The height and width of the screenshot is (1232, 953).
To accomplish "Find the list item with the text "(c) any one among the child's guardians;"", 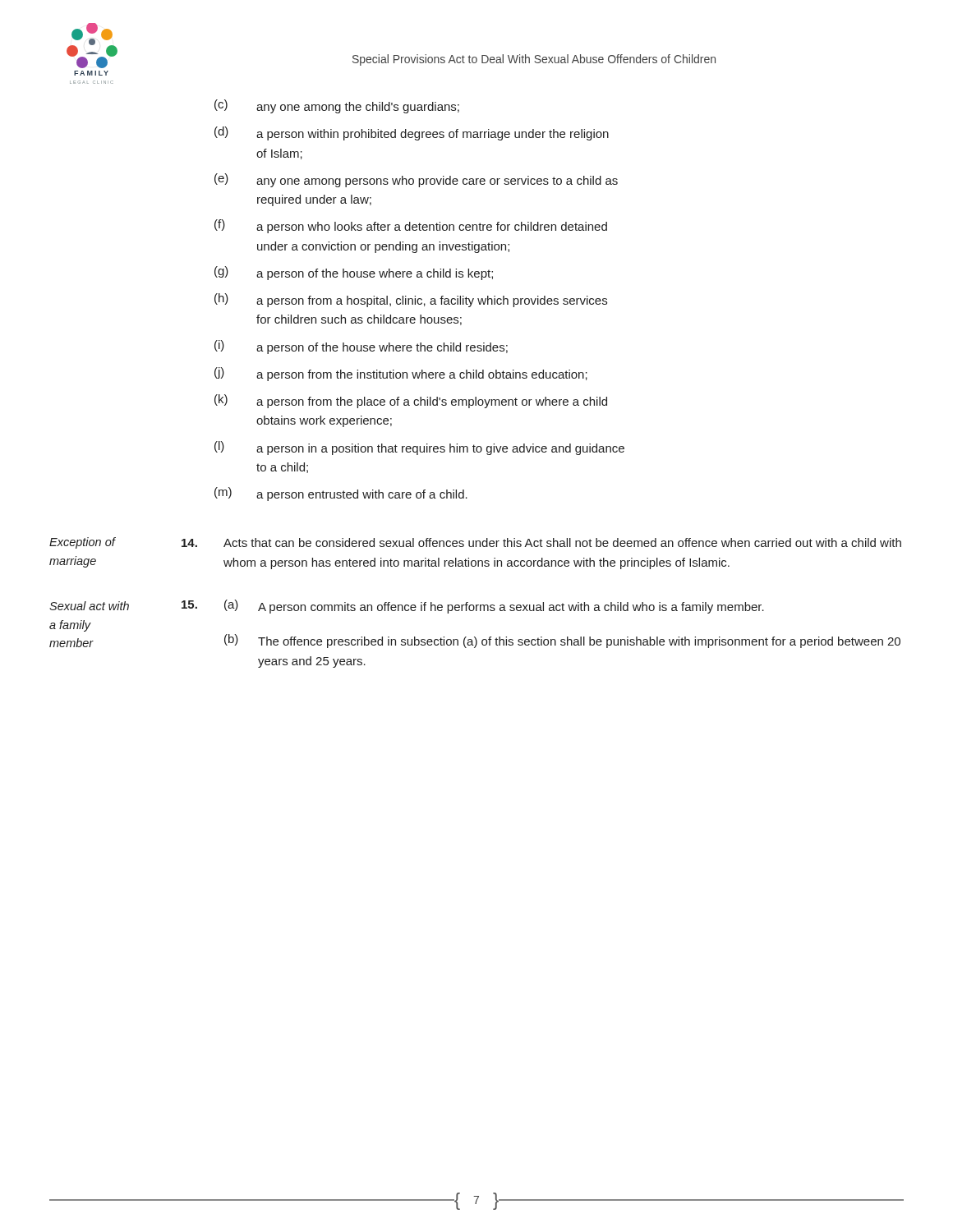I will pos(337,106).
